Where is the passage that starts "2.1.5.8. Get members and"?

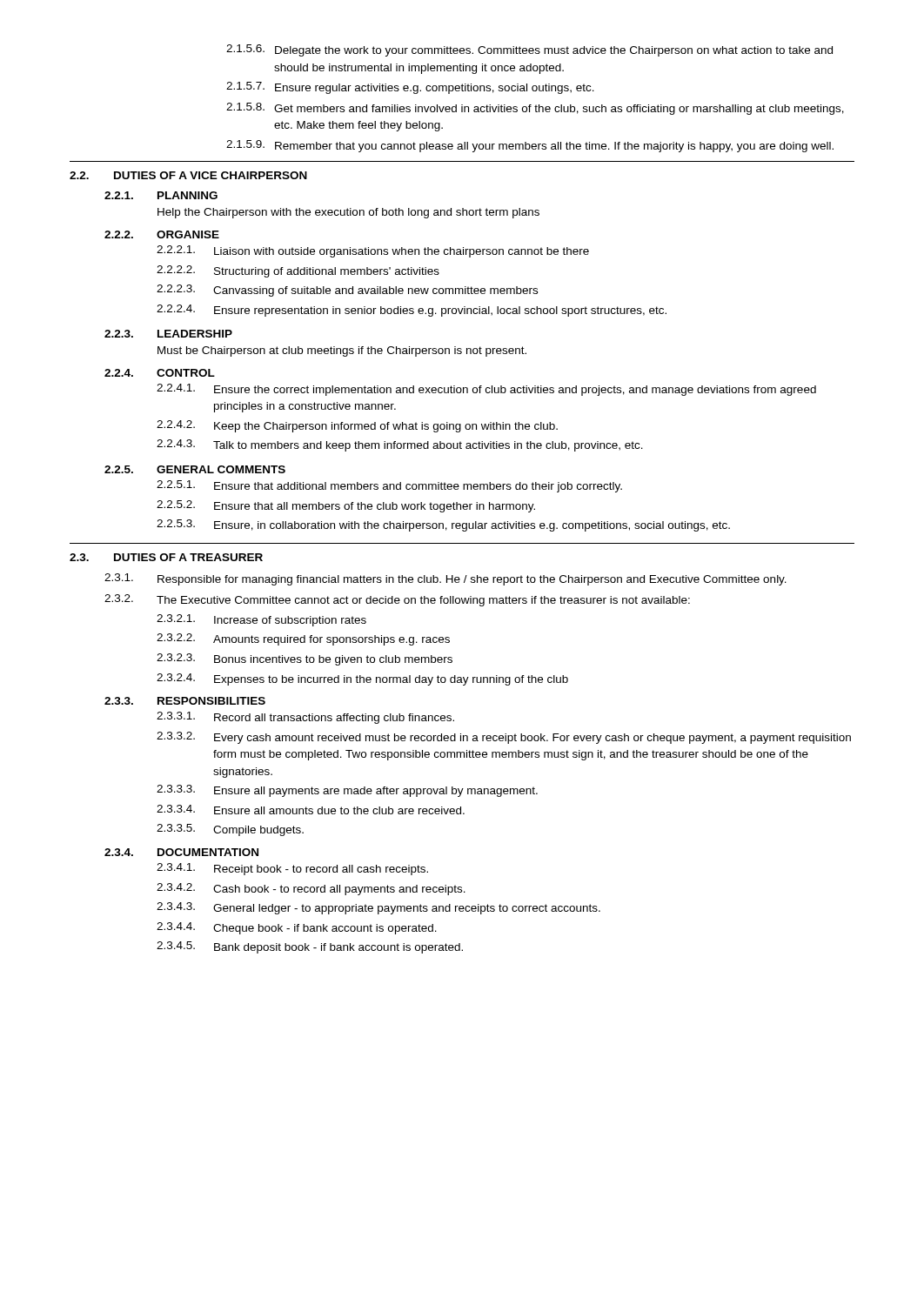540,117
